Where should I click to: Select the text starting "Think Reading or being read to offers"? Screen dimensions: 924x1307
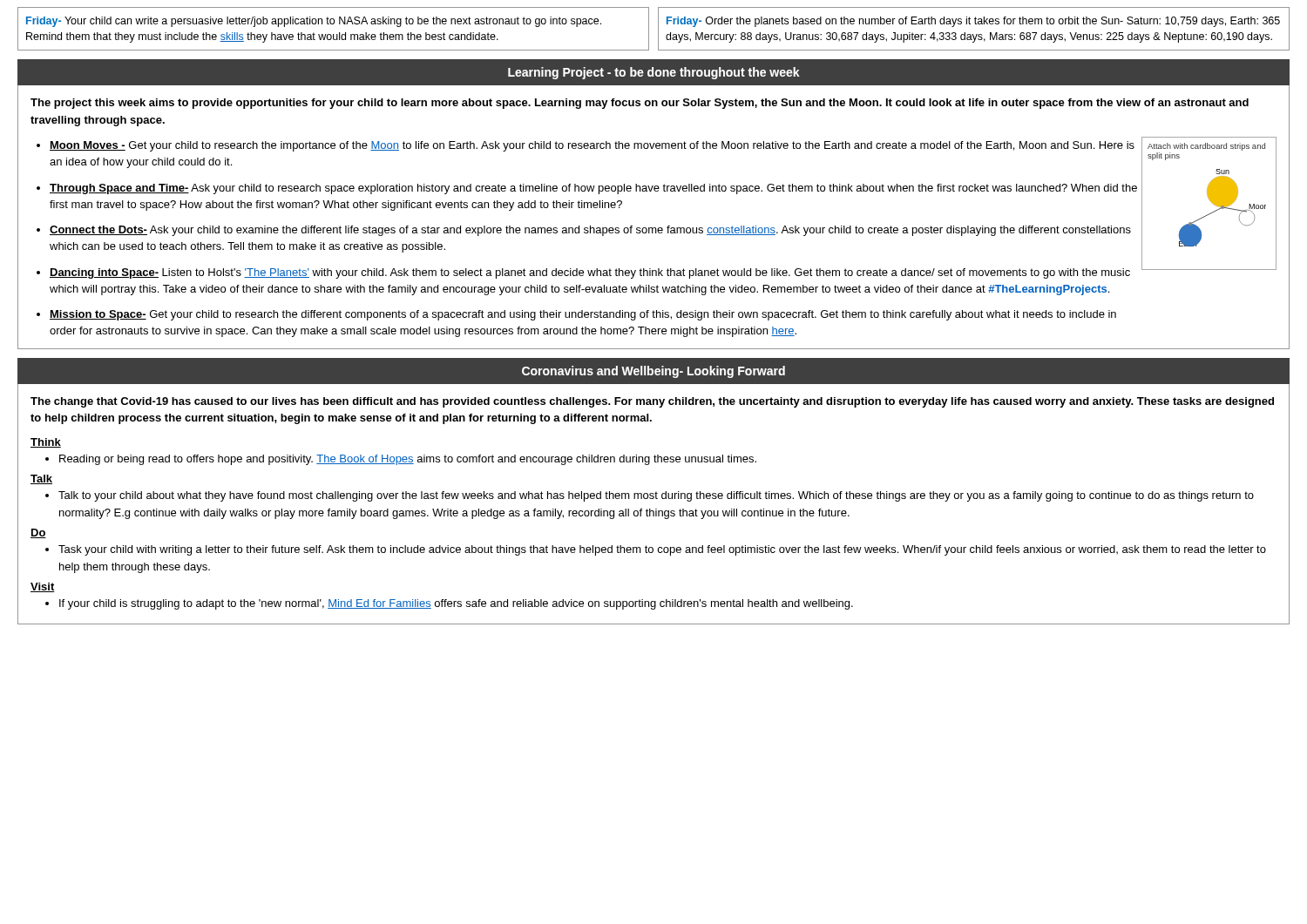tap(654, 451)
